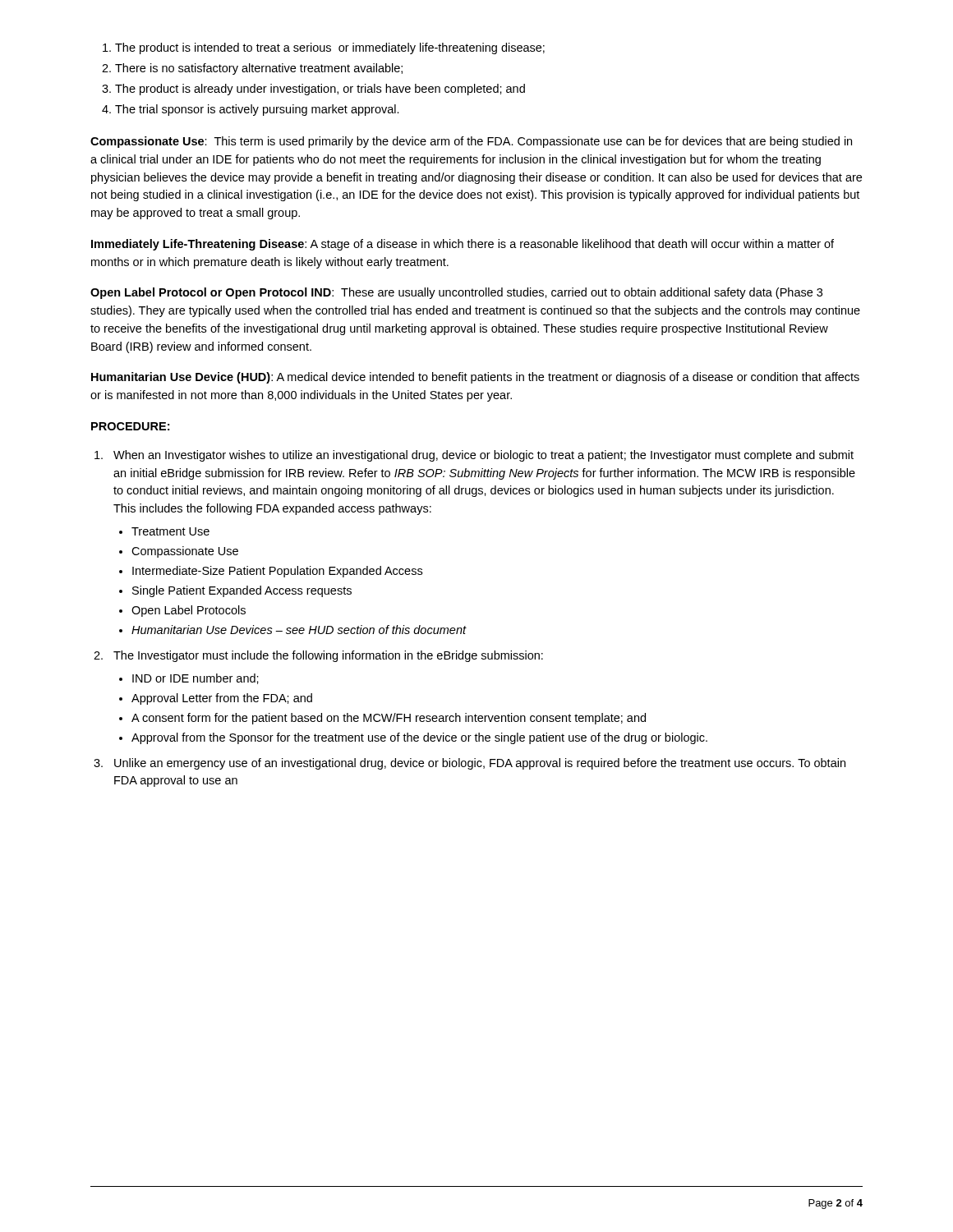Screen dimensions: 1232x953
Task: Find the block on this page that starts "The Investigator must"
Action: pyautogui.click(x=328, y=656)
